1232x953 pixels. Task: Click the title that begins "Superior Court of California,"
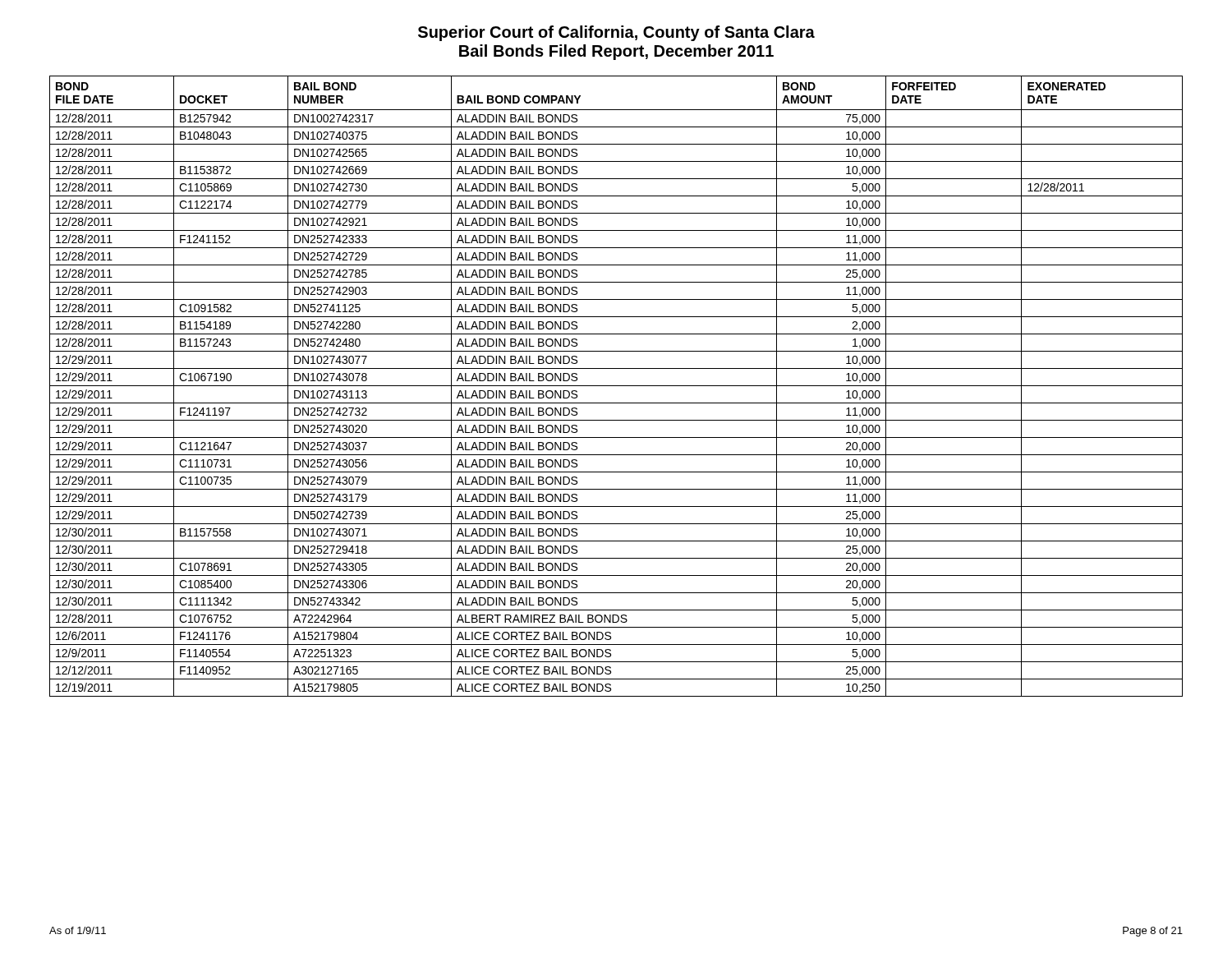[616, 42]
